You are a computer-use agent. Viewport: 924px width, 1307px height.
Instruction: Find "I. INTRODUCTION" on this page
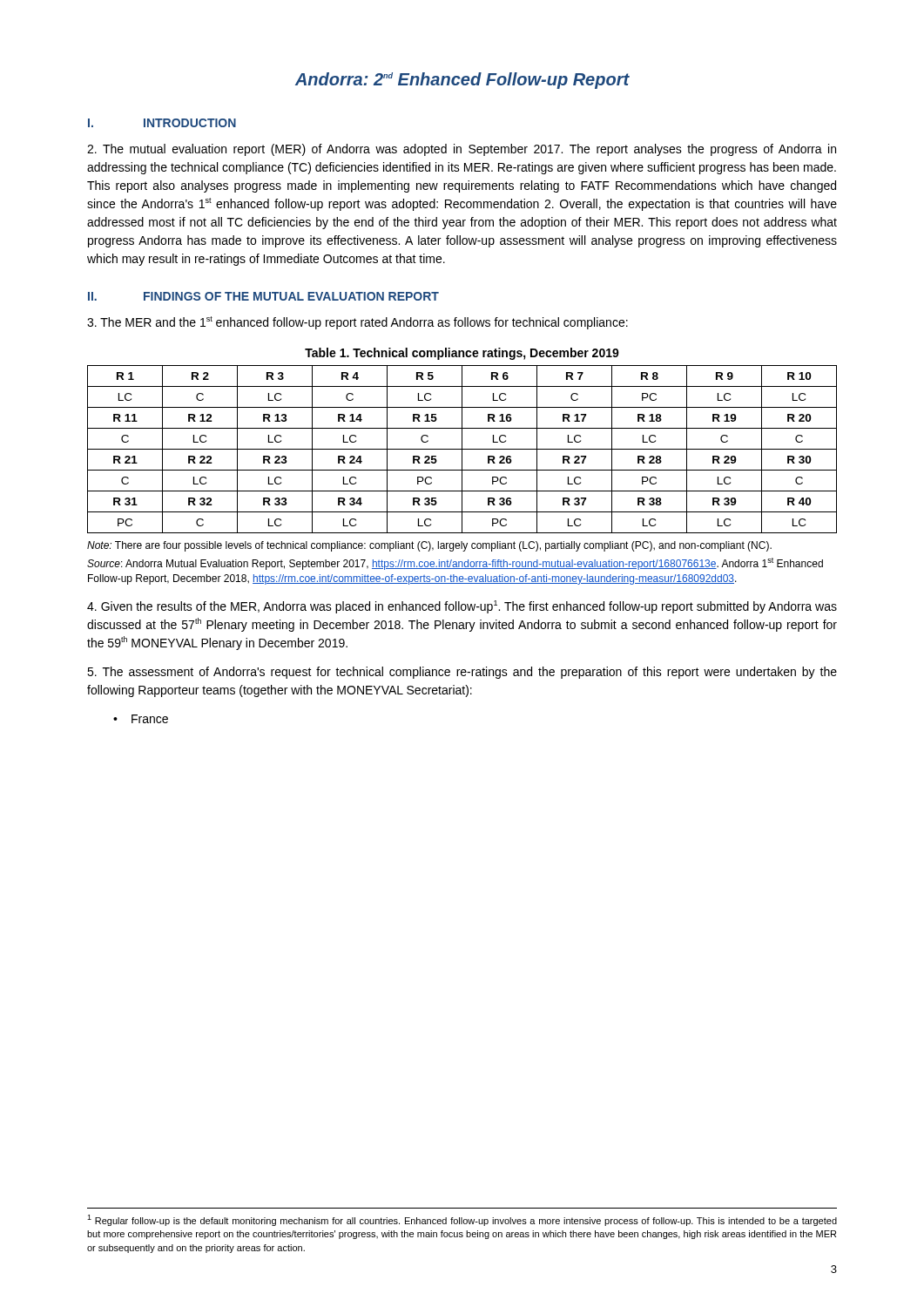tap(162, 123)
